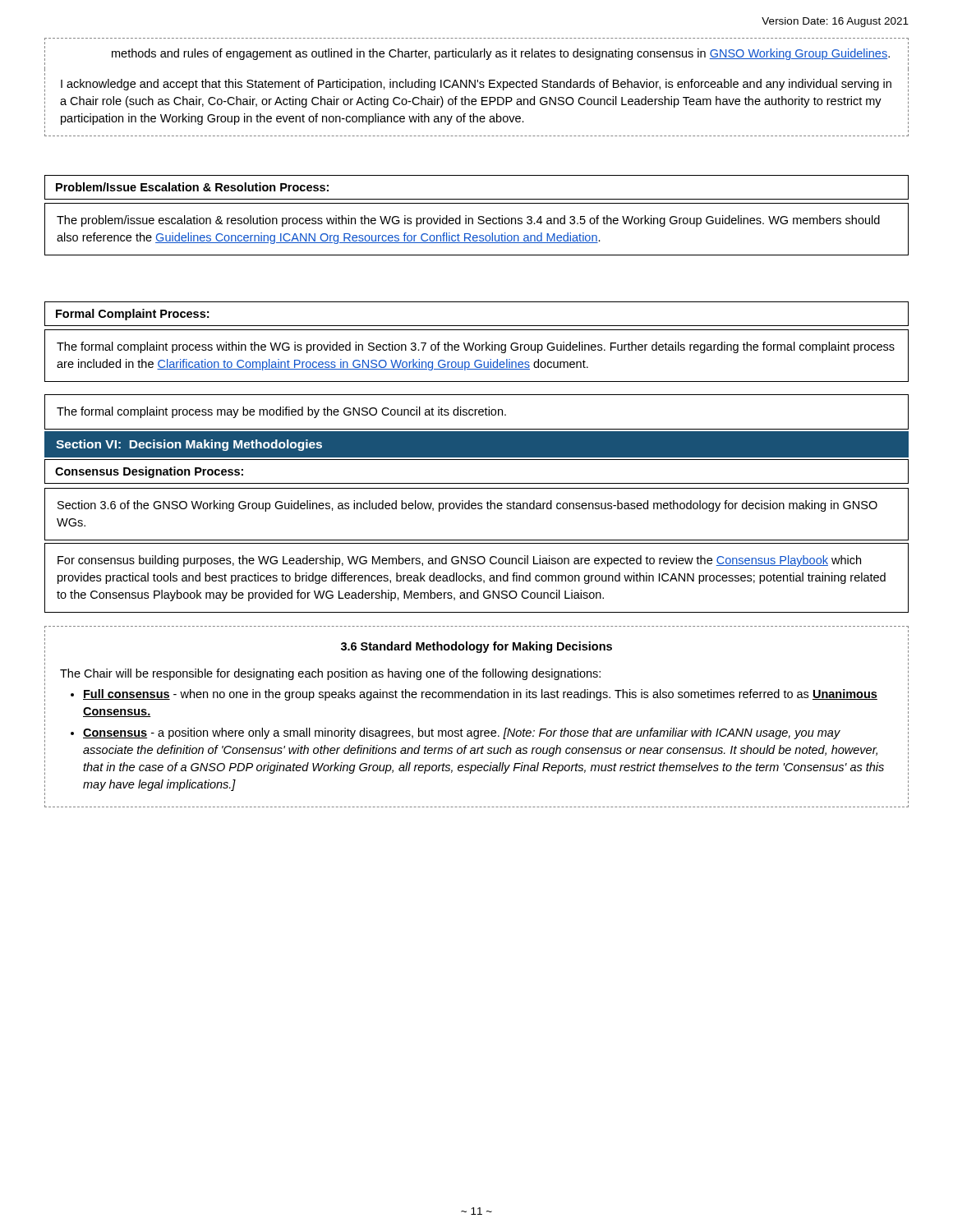The image size is (953, 1232).
Task: Locate the block of text that opens with "methods and rules of engagement as"
Action: (x=501, y=53)
